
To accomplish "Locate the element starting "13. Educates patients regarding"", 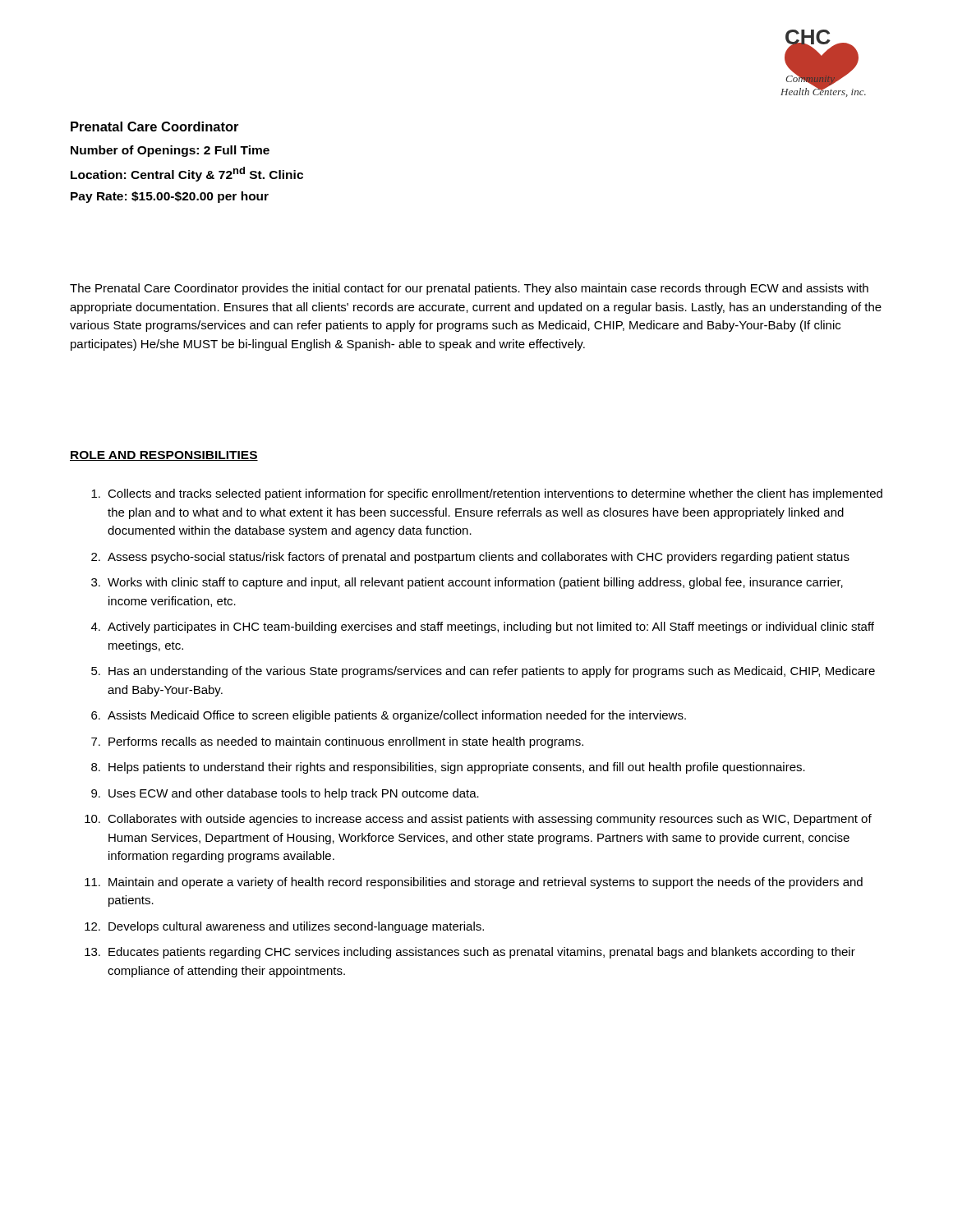I will click(x=476, y=961).
